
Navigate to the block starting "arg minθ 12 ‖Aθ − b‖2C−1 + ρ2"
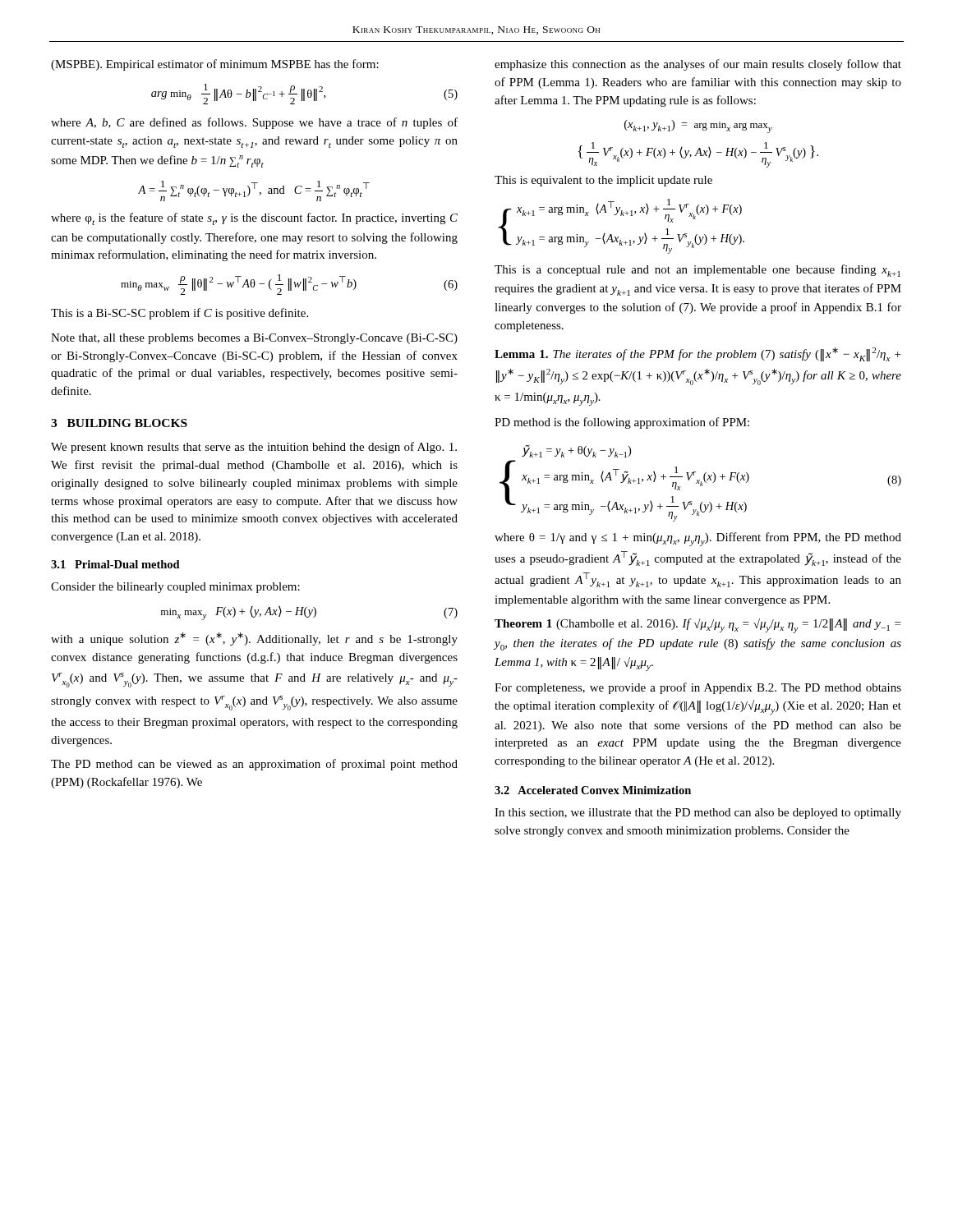(x=254, y=94)
